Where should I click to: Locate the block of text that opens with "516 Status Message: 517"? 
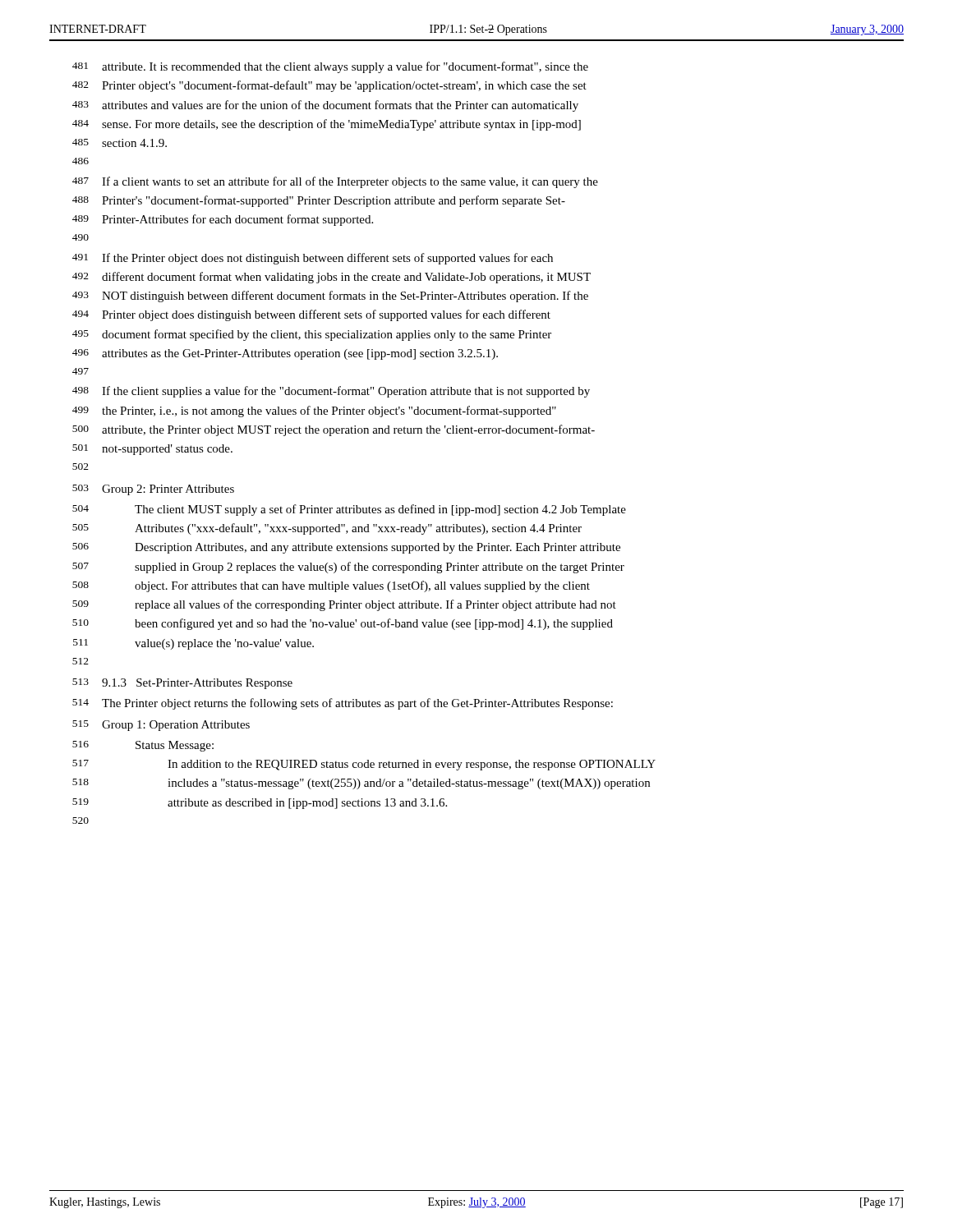point(476,783)
